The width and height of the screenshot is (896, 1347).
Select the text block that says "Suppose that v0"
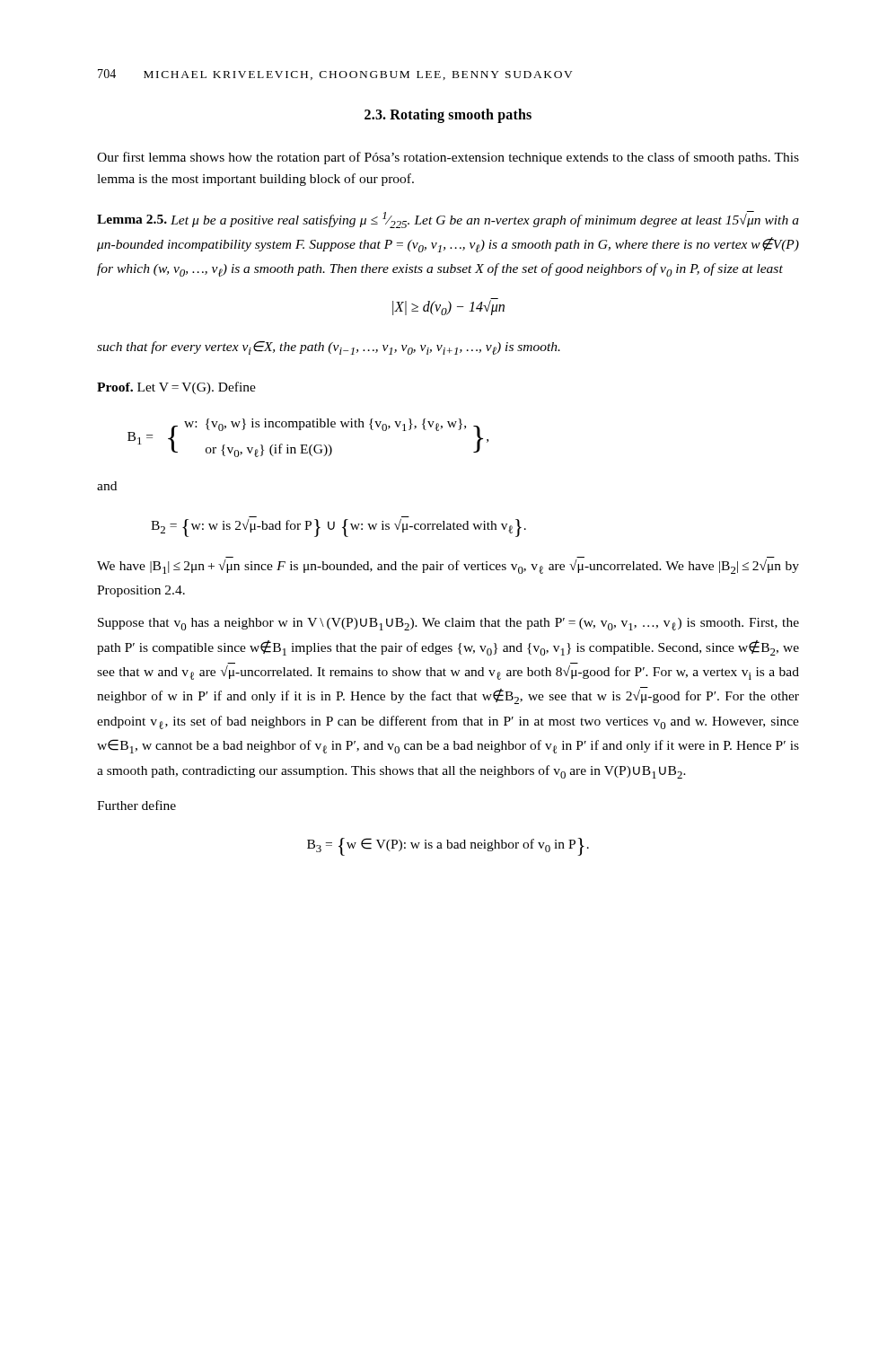coord(448,698)
